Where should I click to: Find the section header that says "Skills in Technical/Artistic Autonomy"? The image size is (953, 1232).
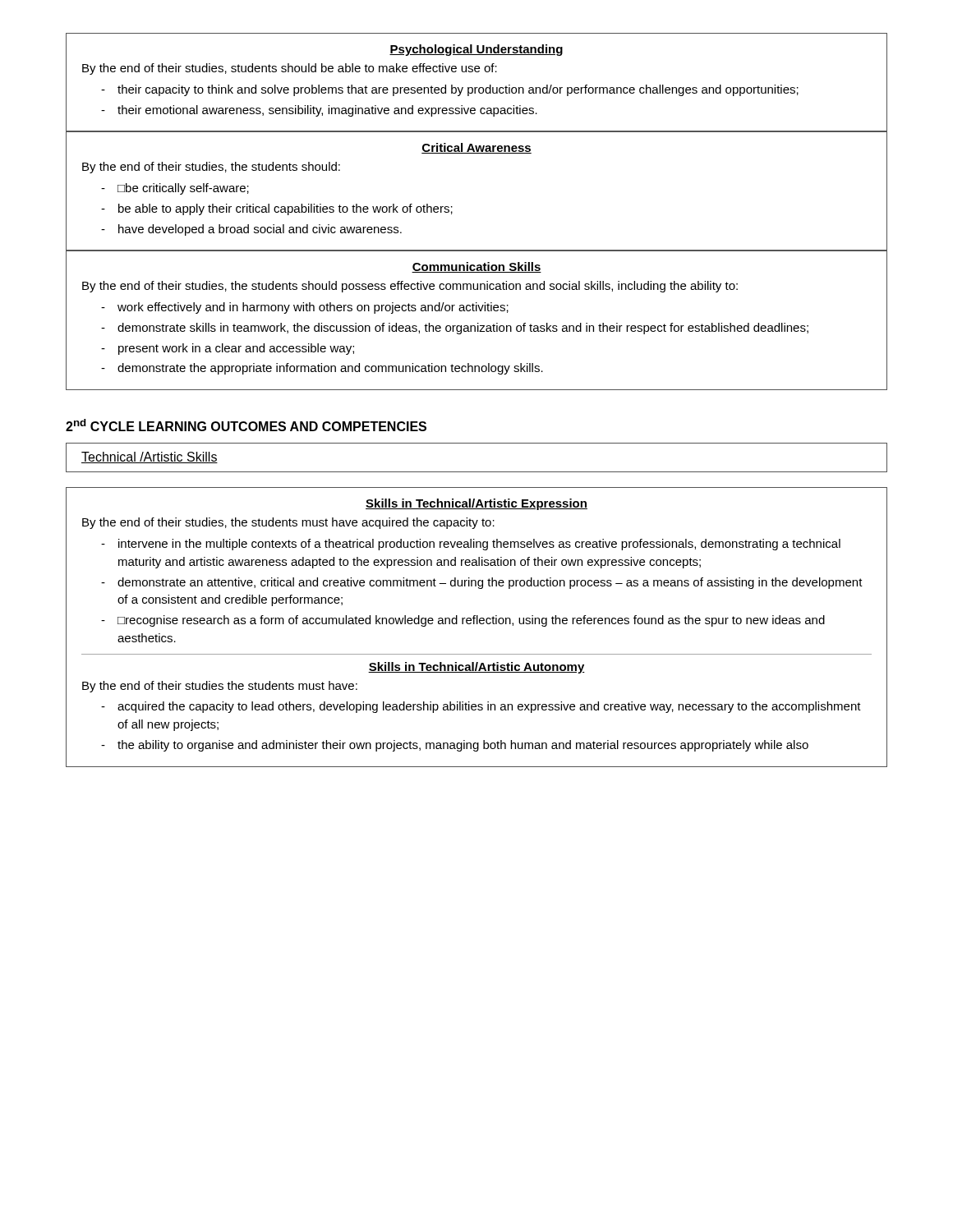(476, 666)
